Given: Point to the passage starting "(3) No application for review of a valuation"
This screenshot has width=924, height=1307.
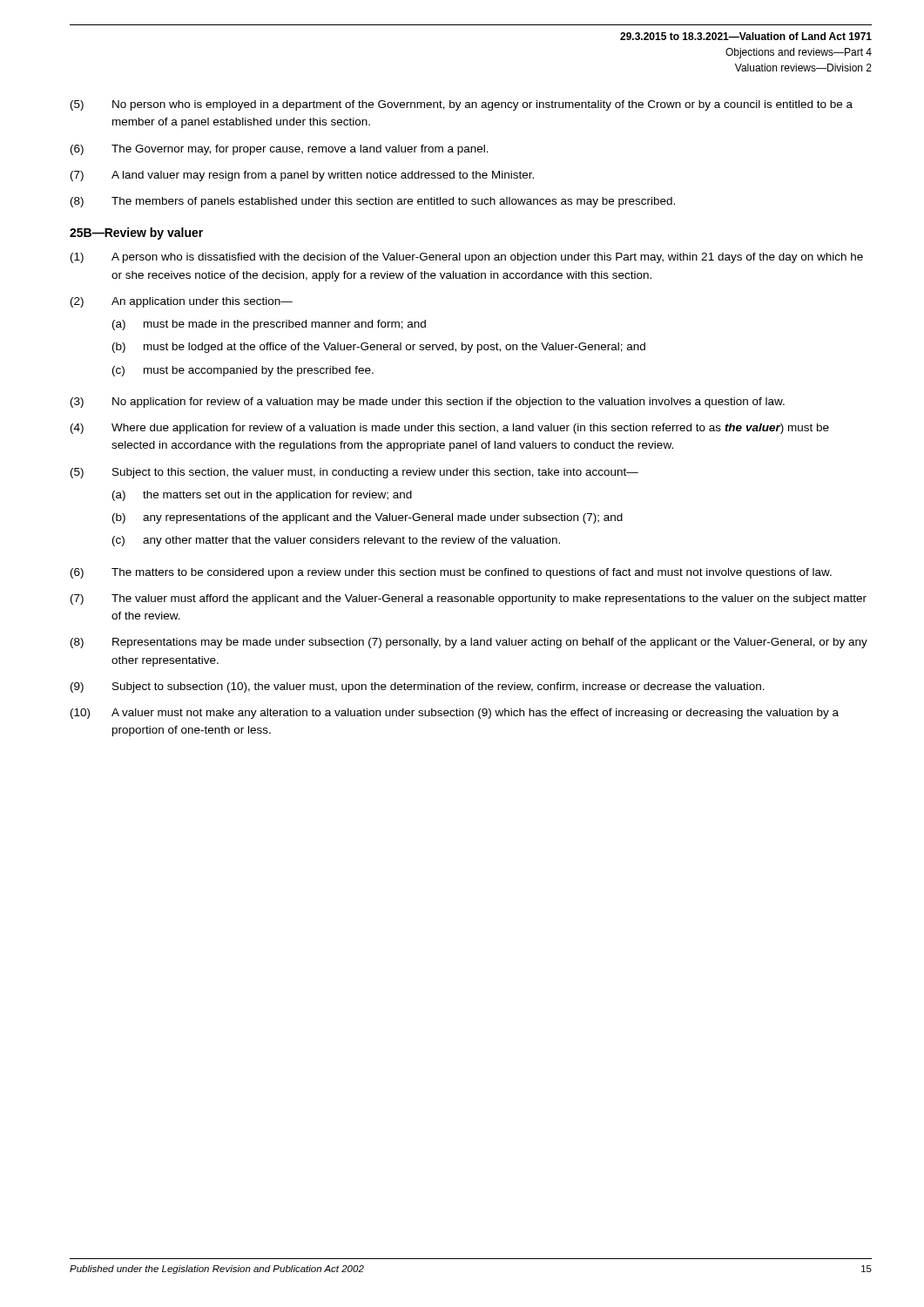Looking at the screenshot, I should coord(471,402).
